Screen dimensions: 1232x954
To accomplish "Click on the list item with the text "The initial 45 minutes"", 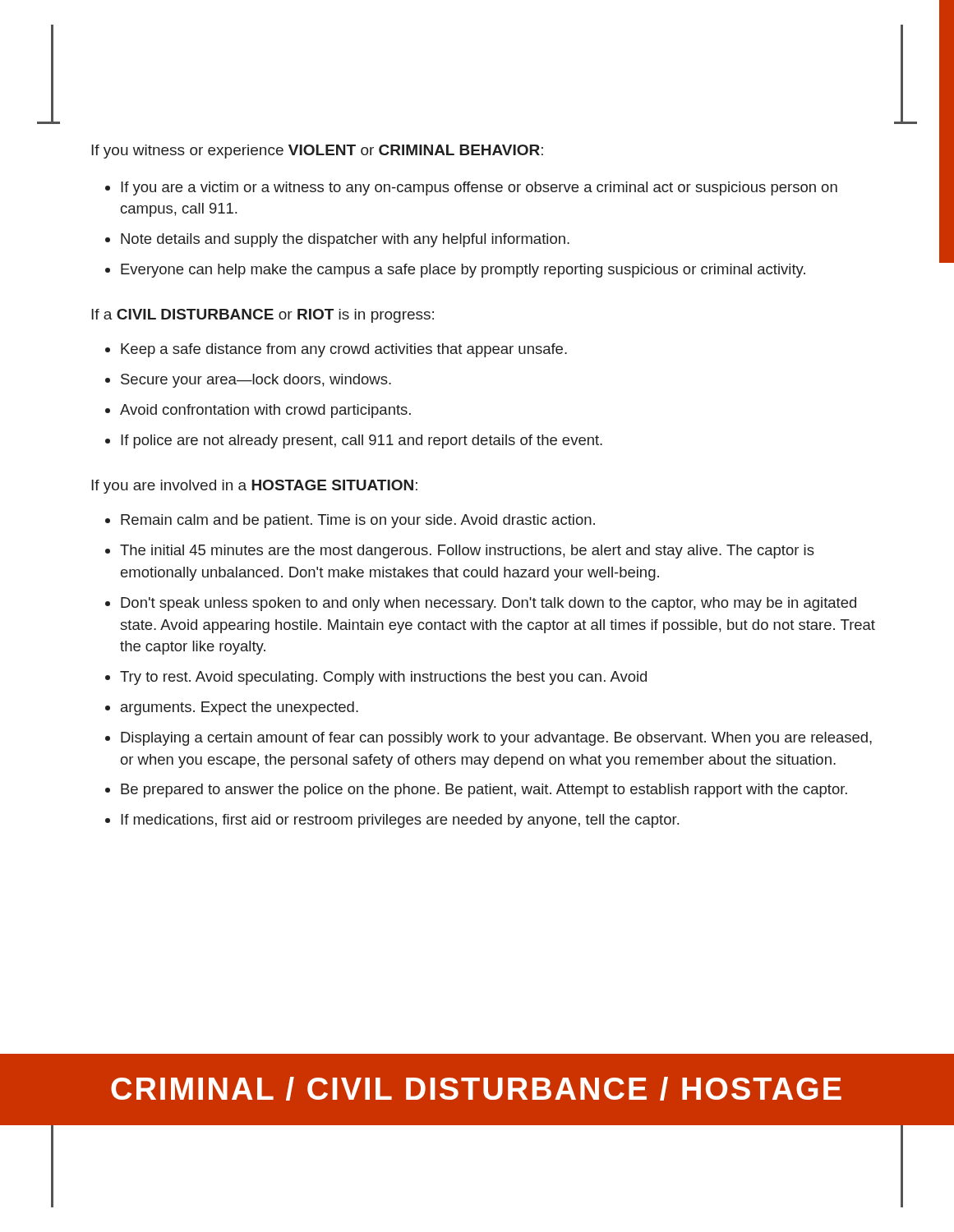I will pyautogui.click(x=467, y=561).
